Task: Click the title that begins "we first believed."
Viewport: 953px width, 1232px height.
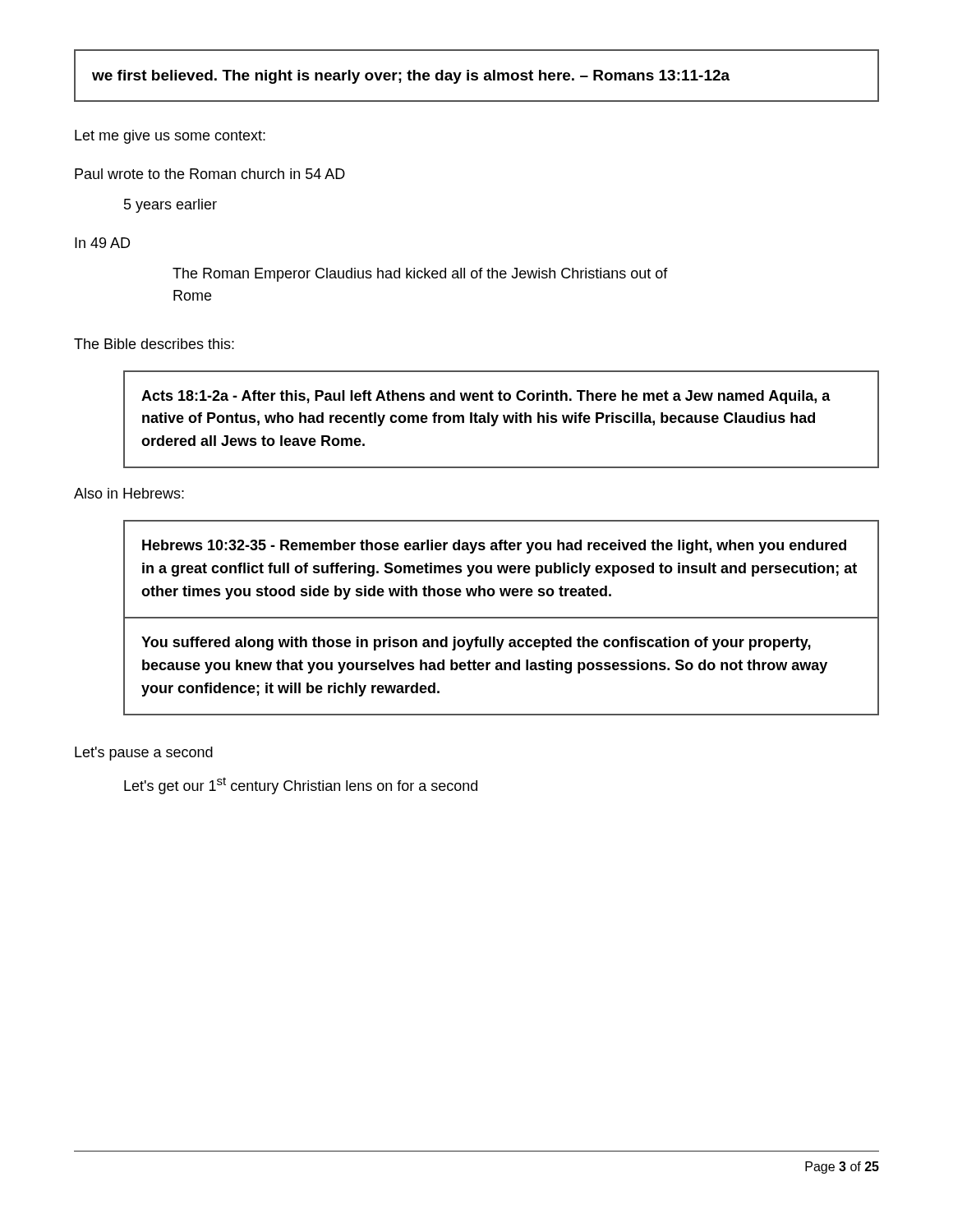Action: point(411,75)
